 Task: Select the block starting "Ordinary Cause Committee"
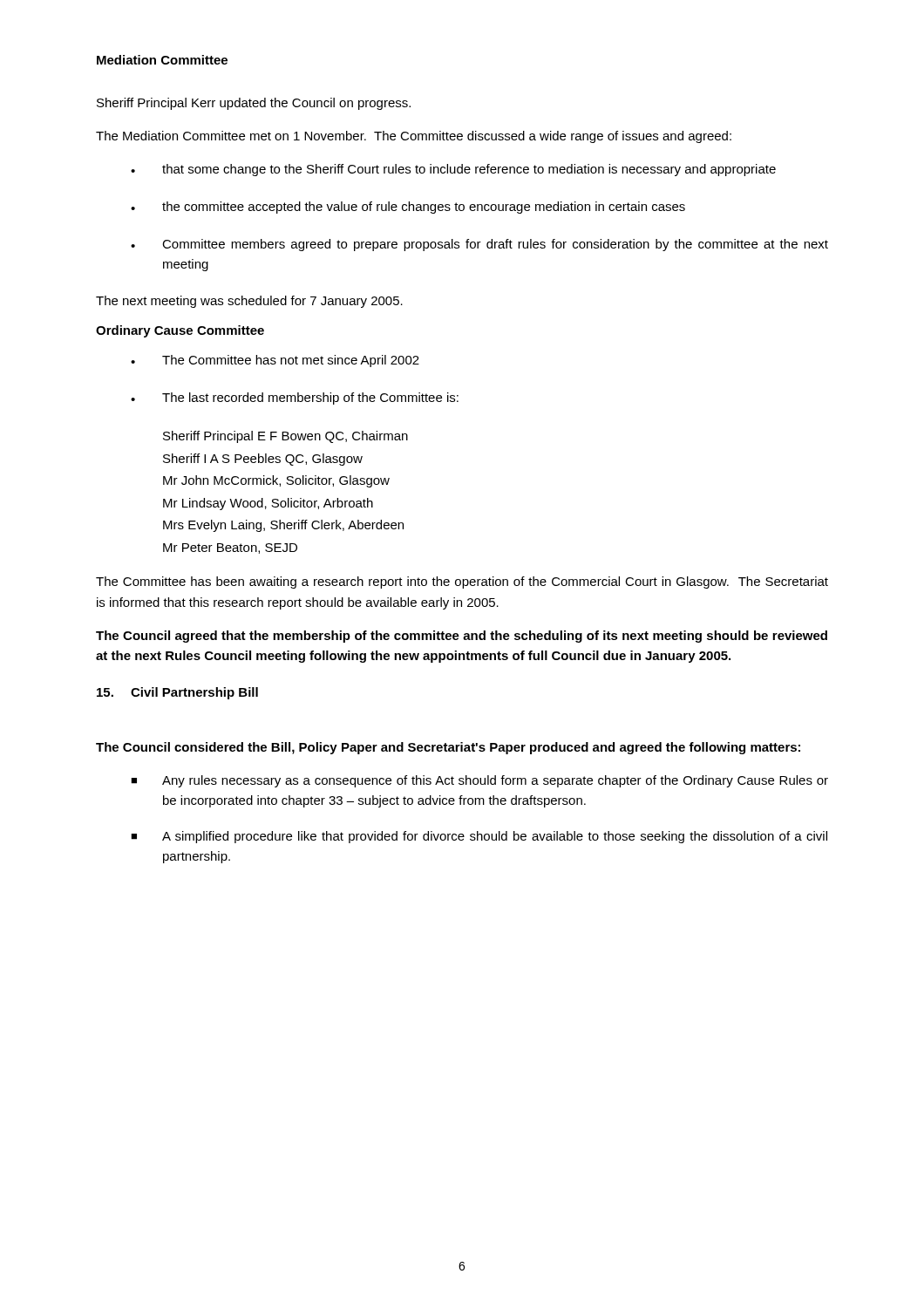pos(180,330)
